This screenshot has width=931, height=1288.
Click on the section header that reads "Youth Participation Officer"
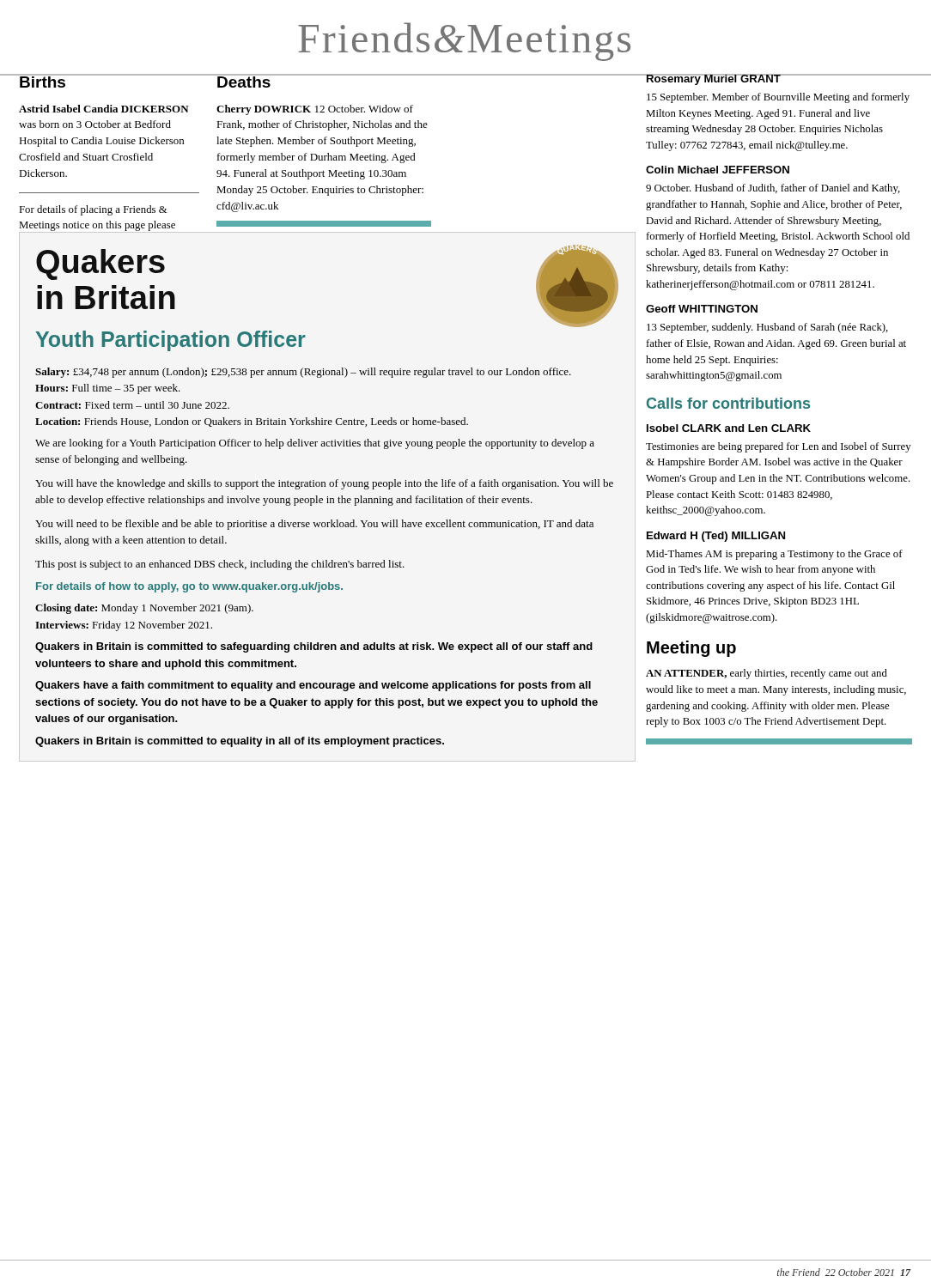click(x=170, y=339)
